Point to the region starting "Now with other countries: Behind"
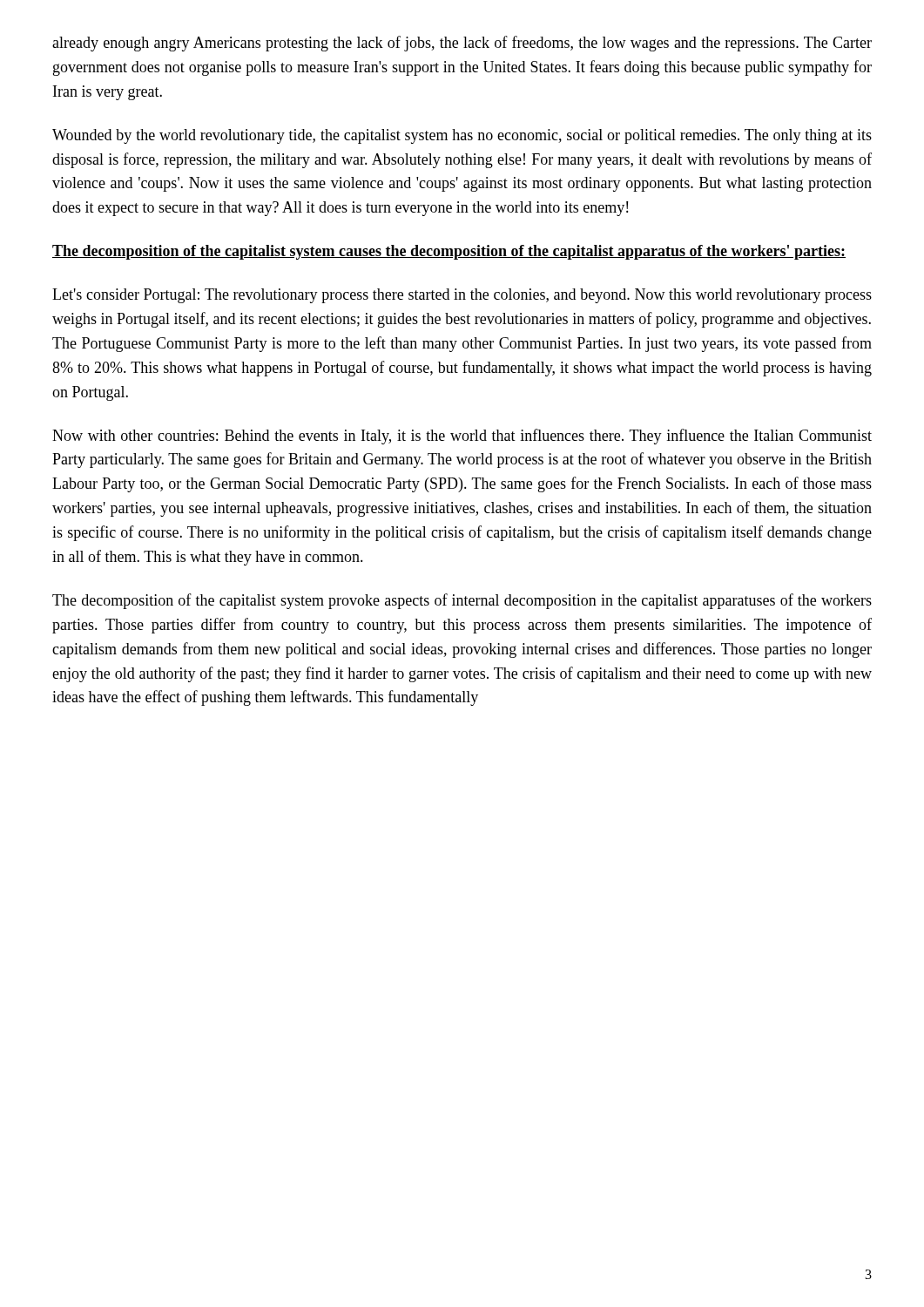Viewport: 924px width, 1307px height. click(462, 497)
